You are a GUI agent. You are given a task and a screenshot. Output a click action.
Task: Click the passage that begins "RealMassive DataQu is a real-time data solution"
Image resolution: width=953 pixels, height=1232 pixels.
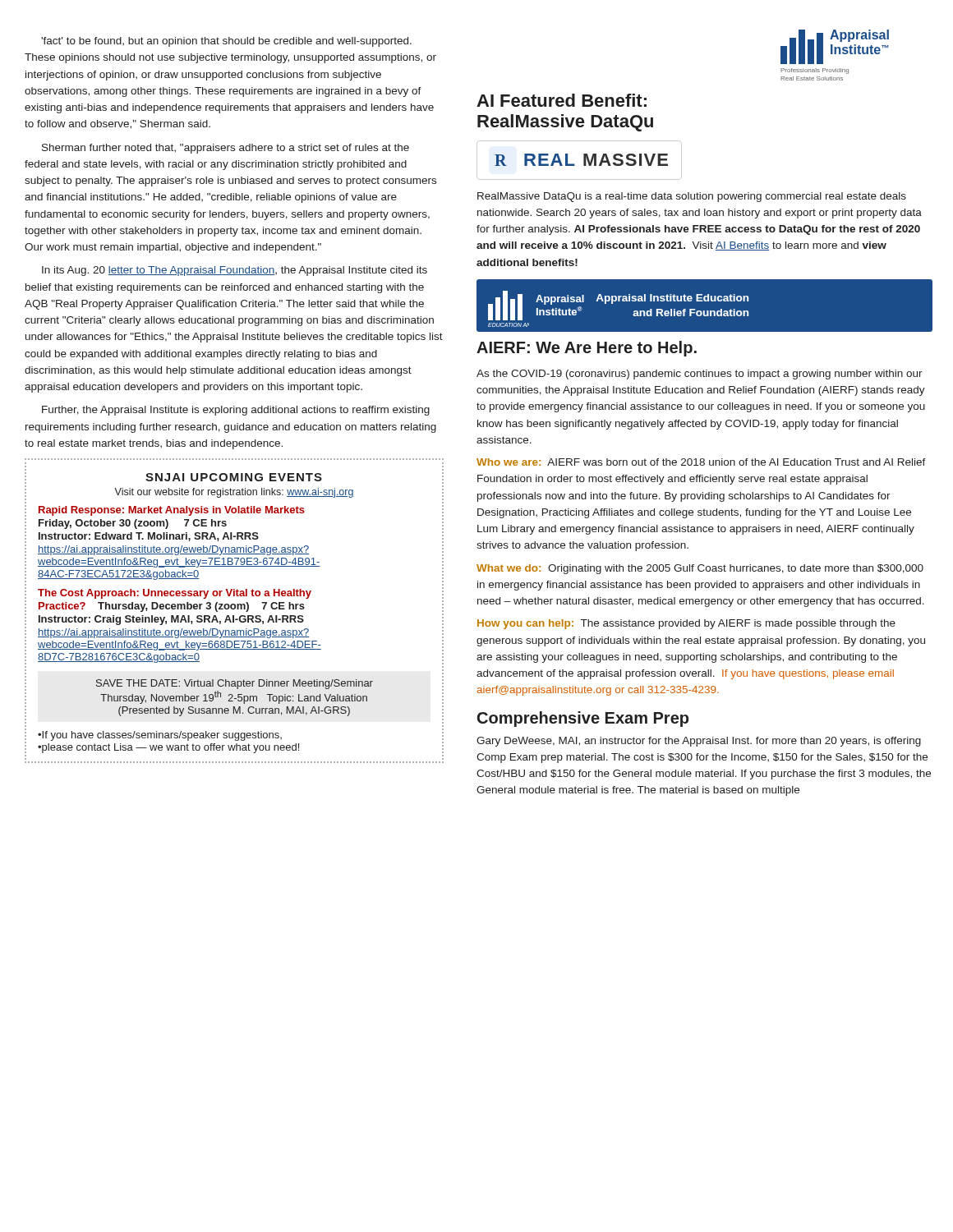coord(704,229)
